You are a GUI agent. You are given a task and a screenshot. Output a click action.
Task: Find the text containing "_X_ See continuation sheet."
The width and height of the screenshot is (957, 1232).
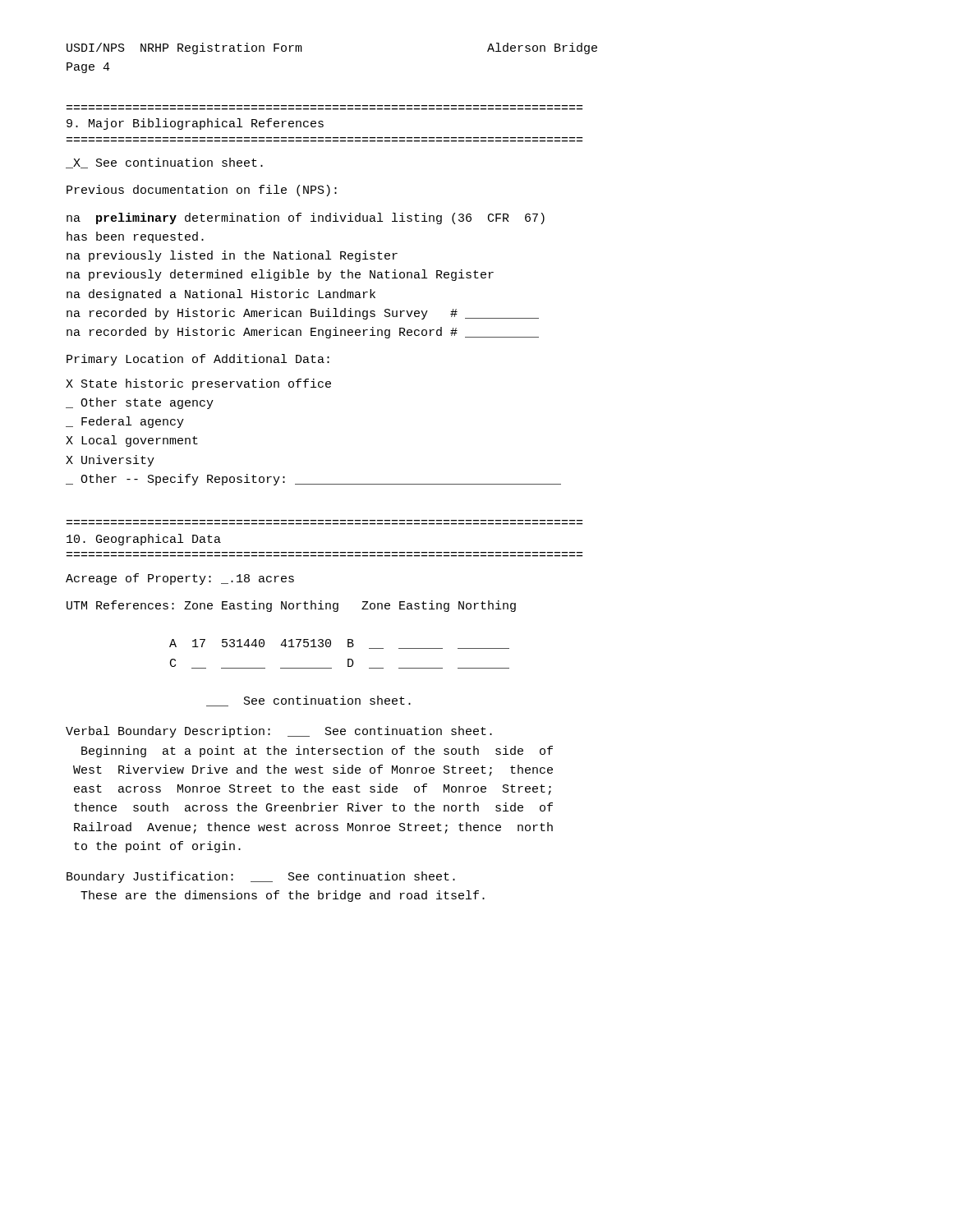[166, 164]
